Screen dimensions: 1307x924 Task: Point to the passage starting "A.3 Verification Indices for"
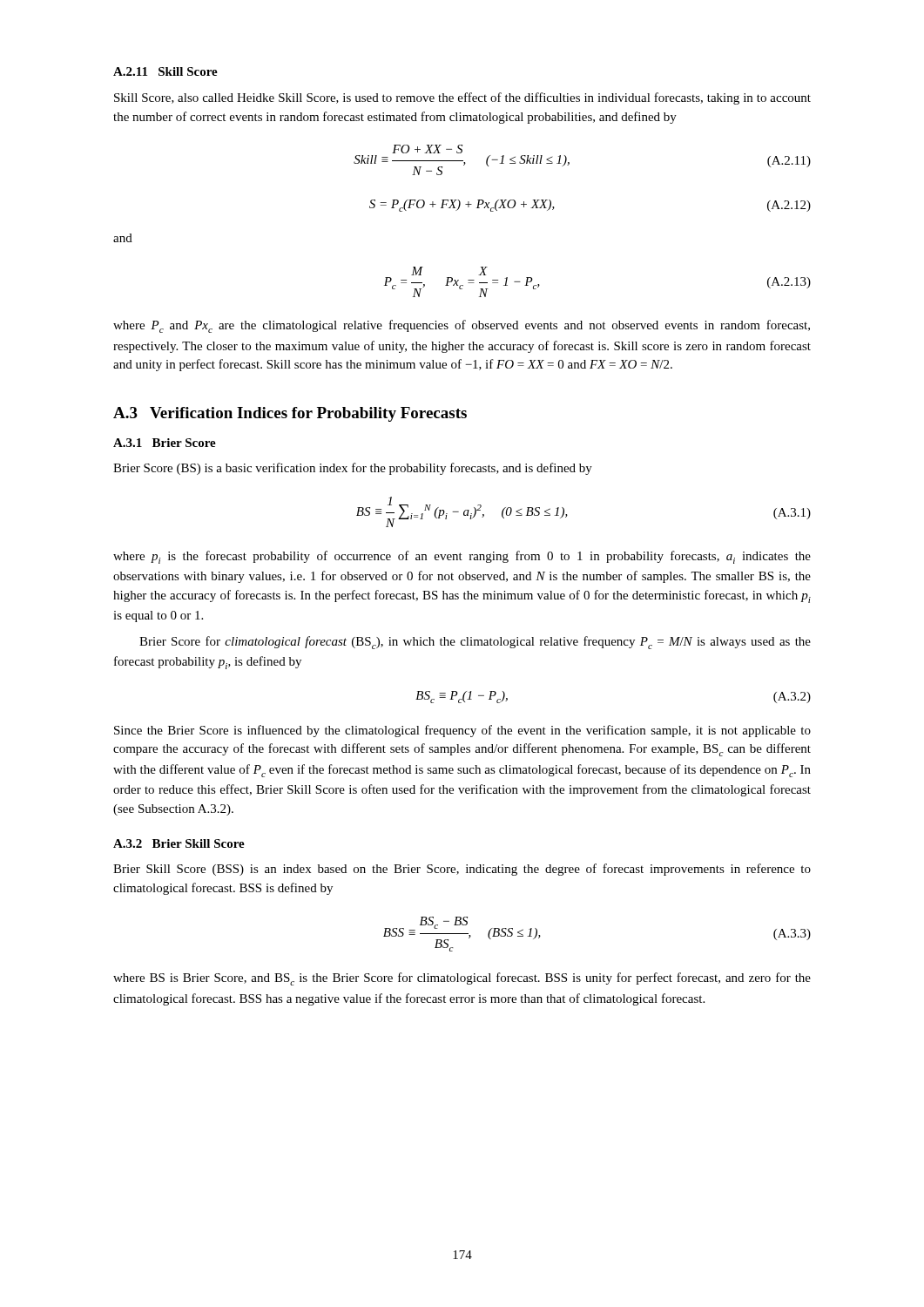click(x=290, y=413)
